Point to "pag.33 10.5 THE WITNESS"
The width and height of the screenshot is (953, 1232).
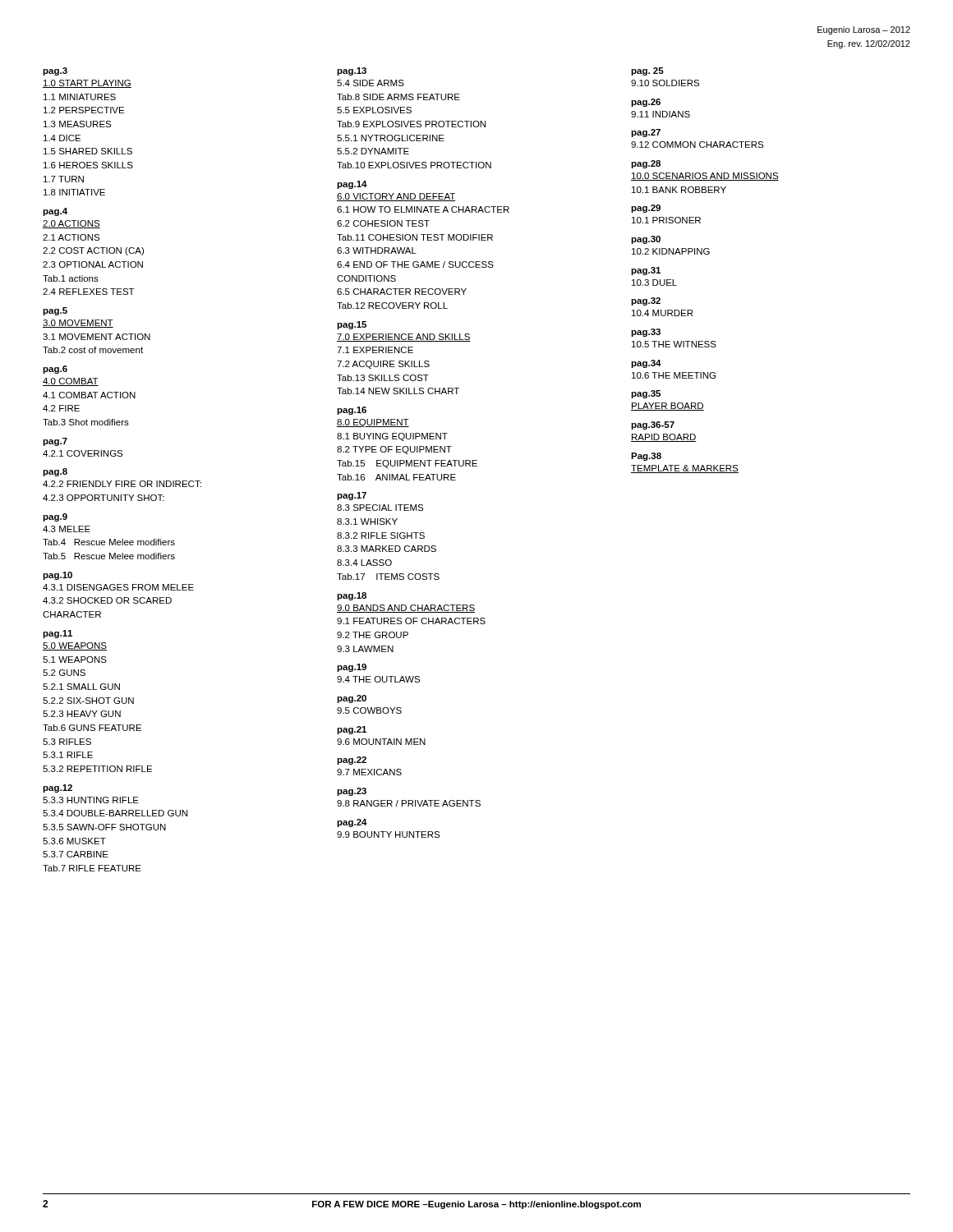pyautogui.click(x=646, y=333)
